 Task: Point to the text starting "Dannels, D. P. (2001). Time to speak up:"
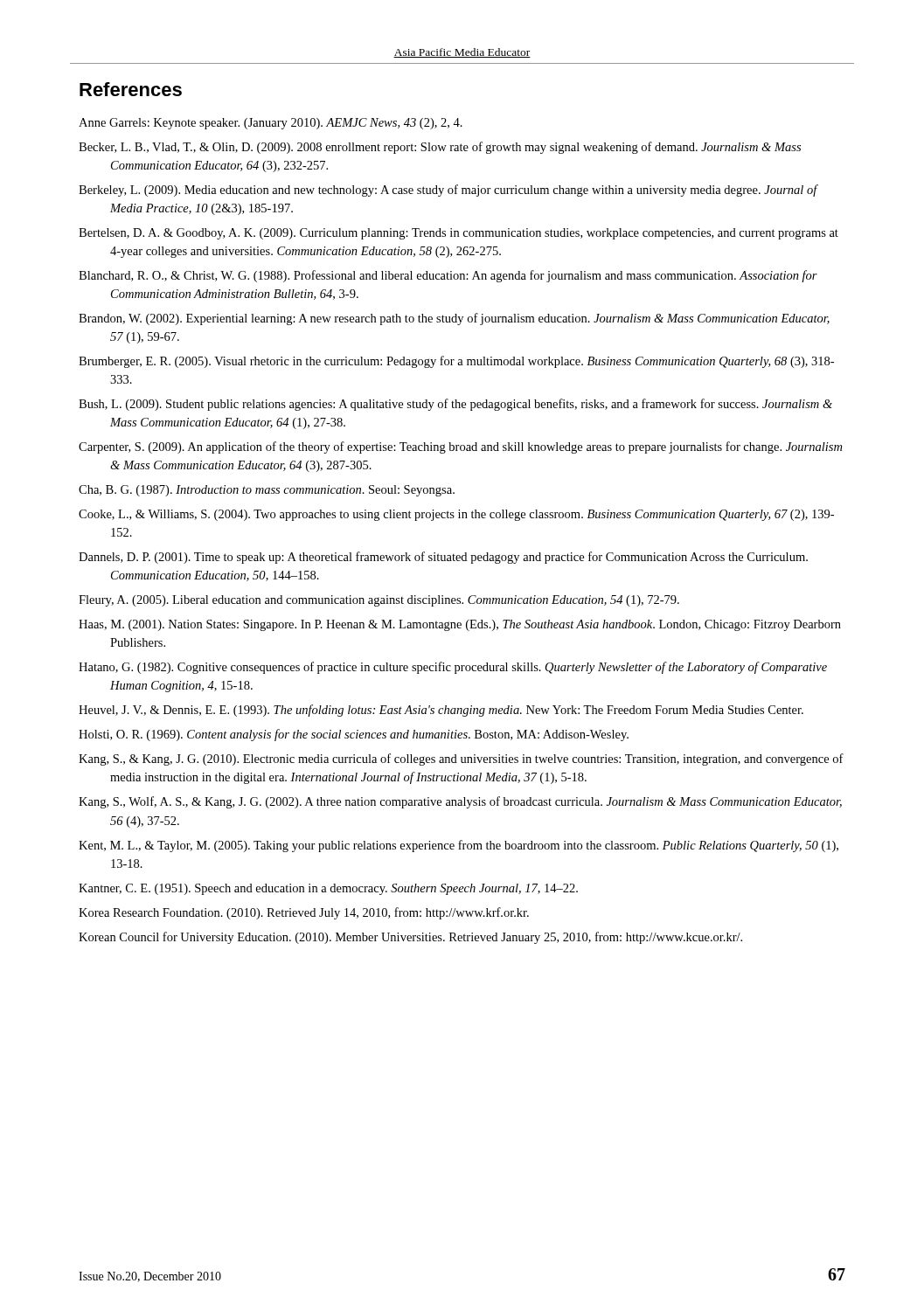(x=444, y=566)
